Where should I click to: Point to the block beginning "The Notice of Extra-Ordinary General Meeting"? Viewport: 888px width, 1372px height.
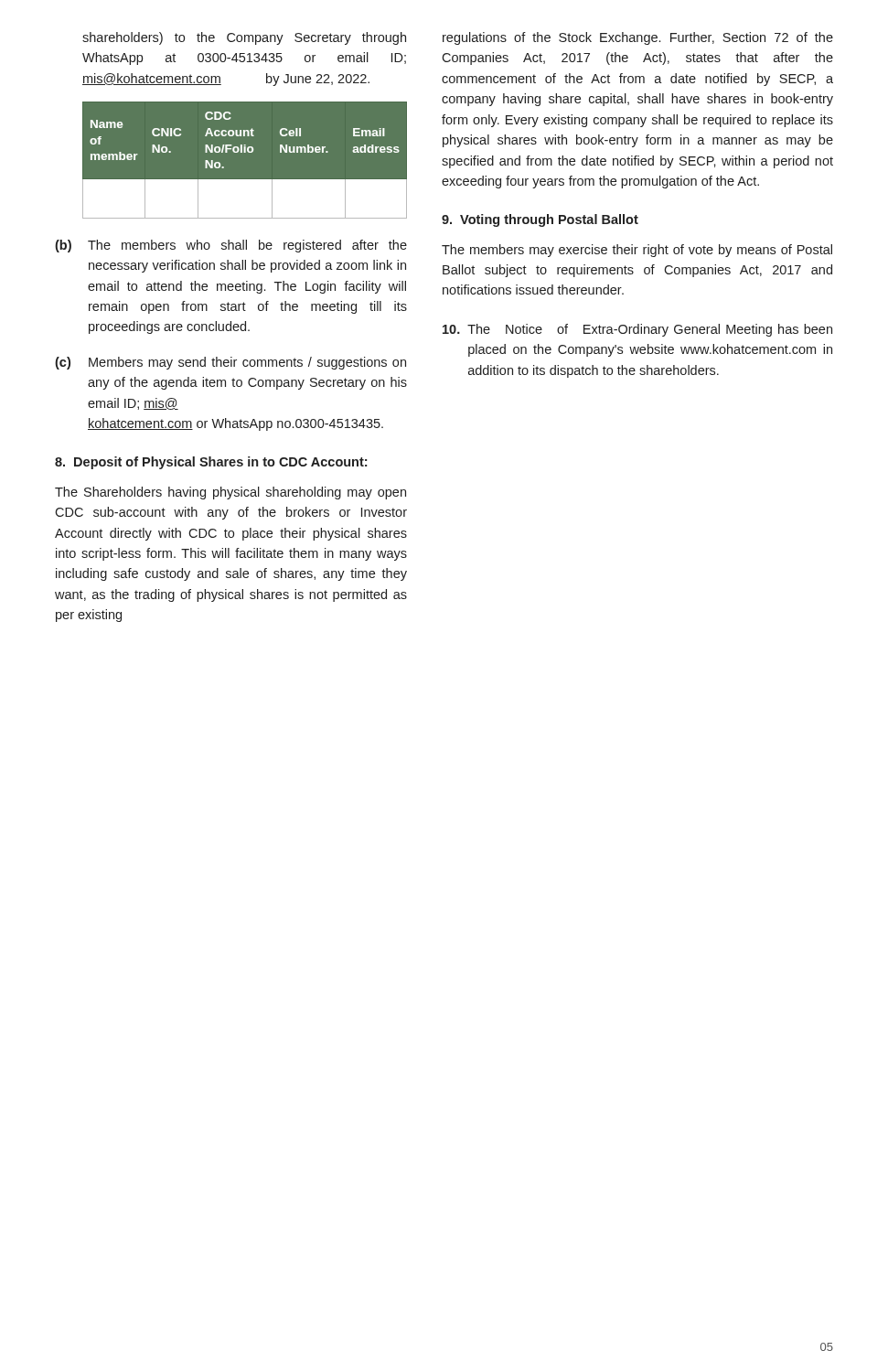coord(637,350)
